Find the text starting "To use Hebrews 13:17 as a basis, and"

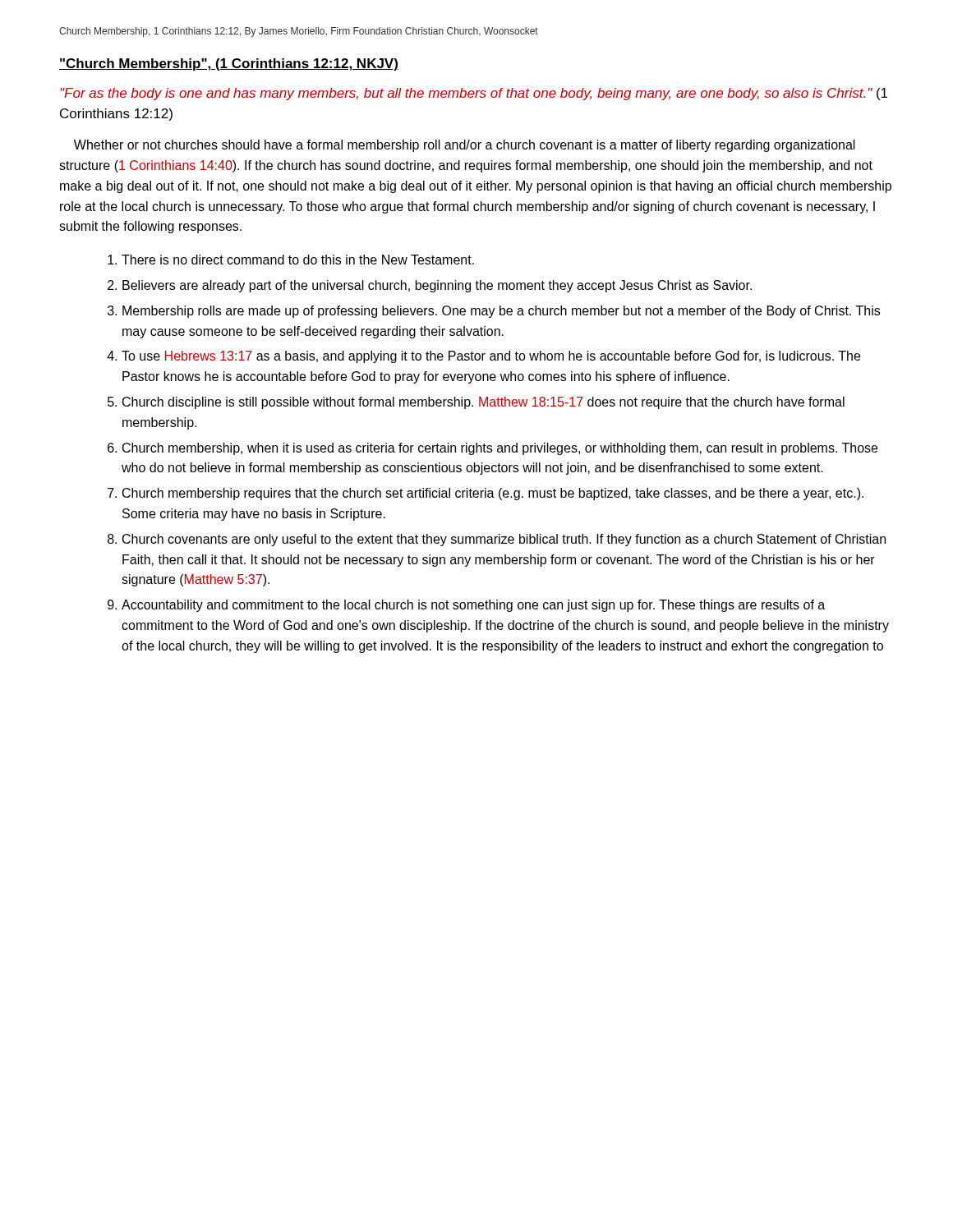(x=499, y=367)
